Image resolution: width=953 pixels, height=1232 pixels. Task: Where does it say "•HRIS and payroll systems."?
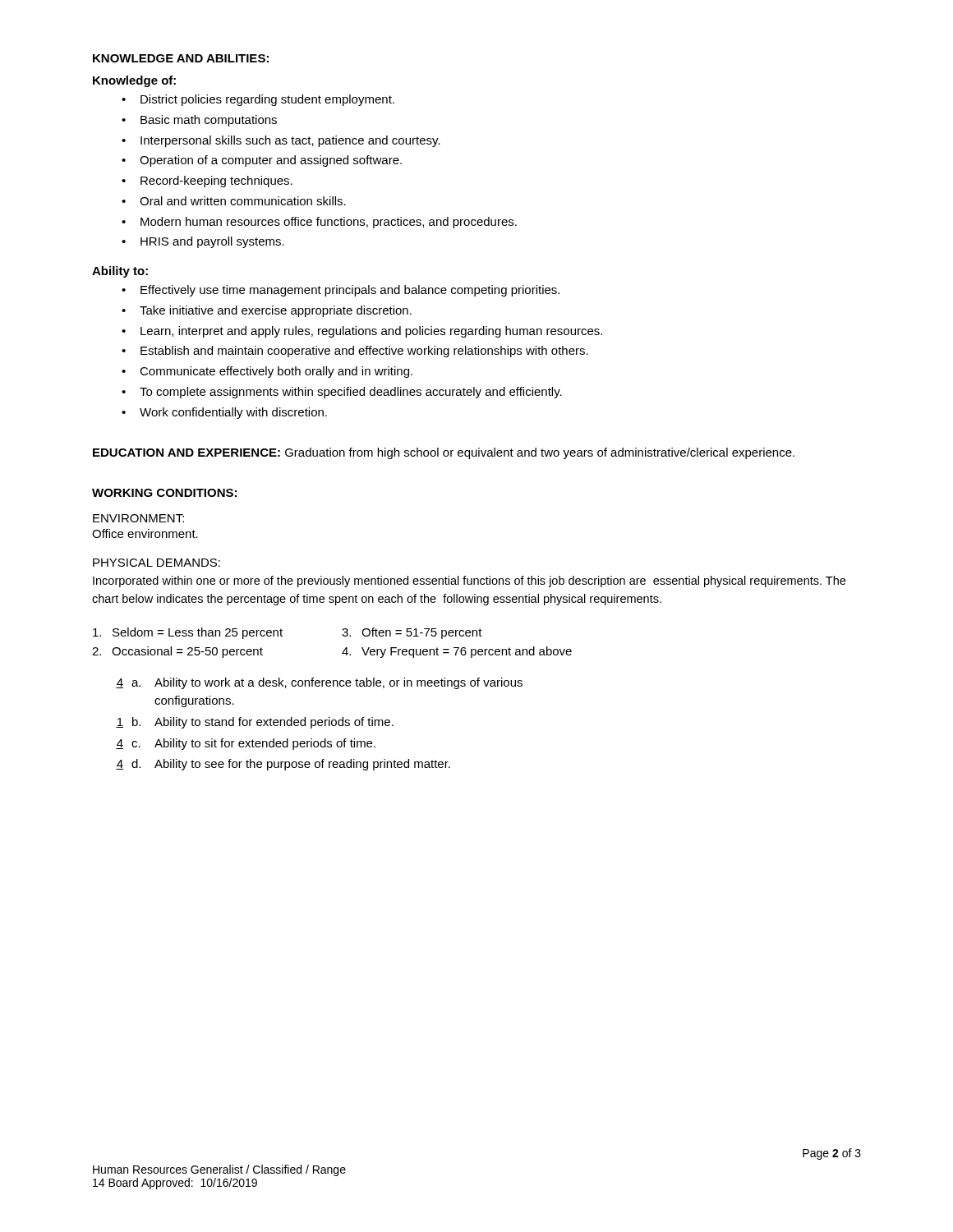(x=203, y=242)
